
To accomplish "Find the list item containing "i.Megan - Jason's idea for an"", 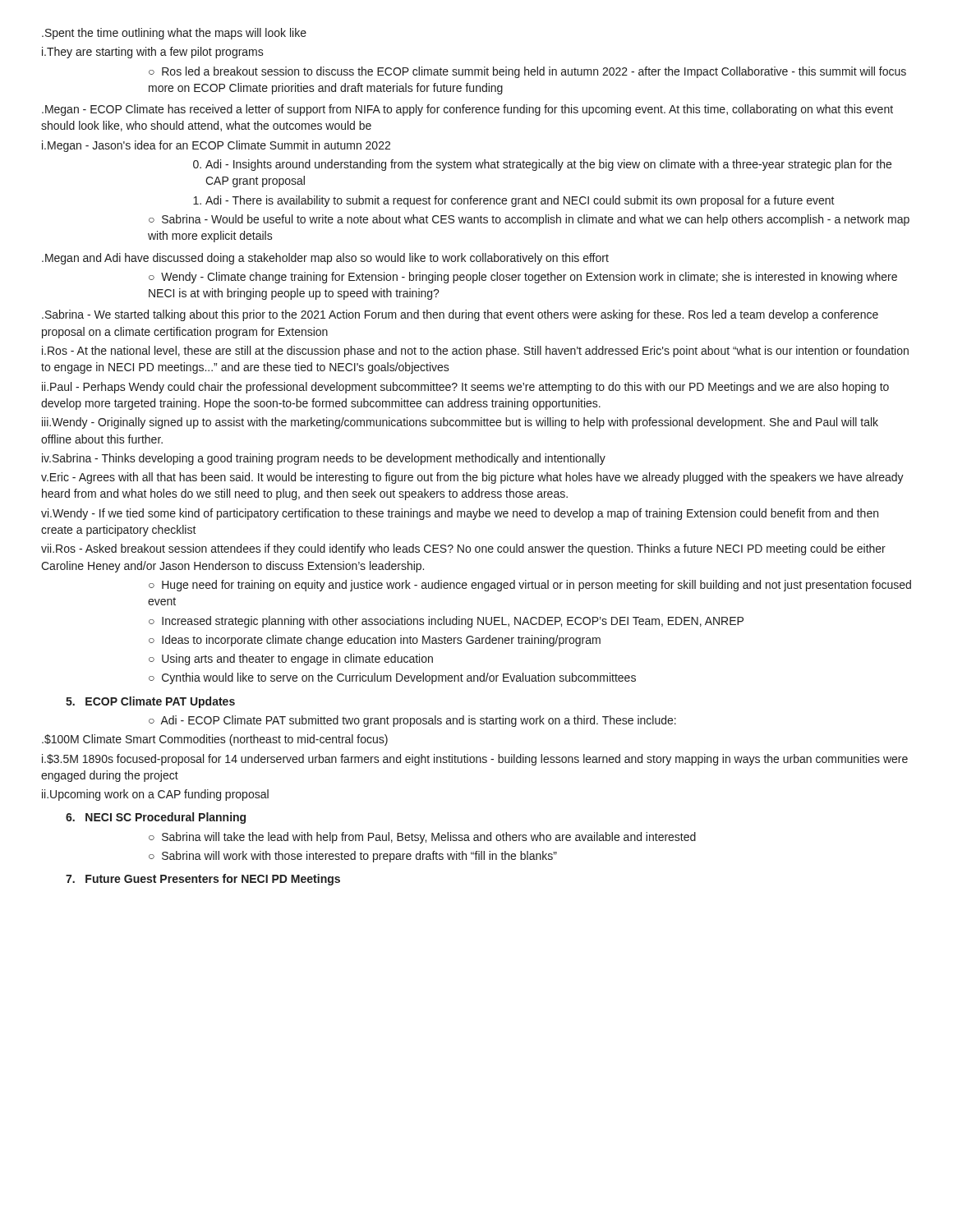I will coord(216,145).
